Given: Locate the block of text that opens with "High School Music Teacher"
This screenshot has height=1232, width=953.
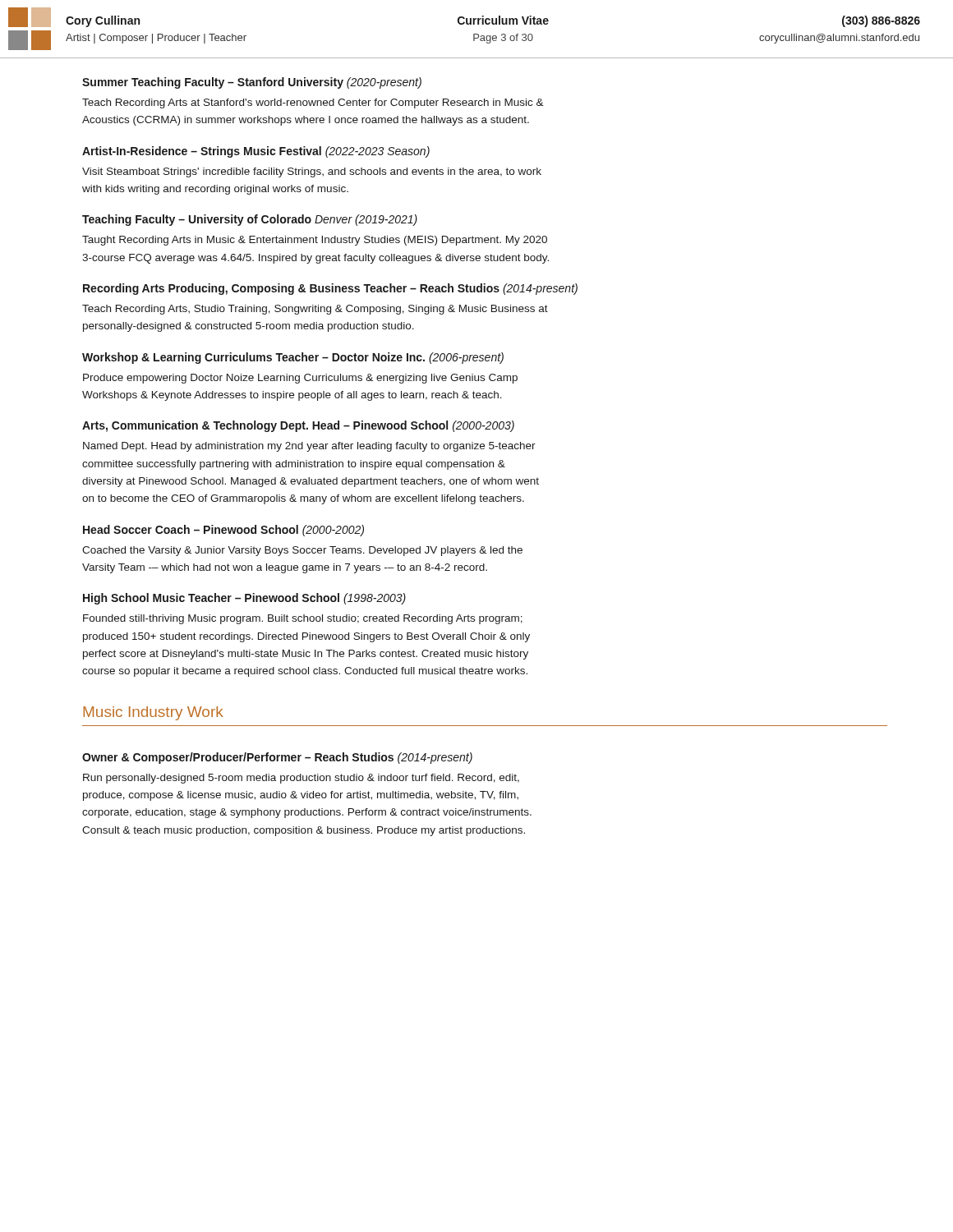Looking at the screenshot, I should (x=485, y=635).
